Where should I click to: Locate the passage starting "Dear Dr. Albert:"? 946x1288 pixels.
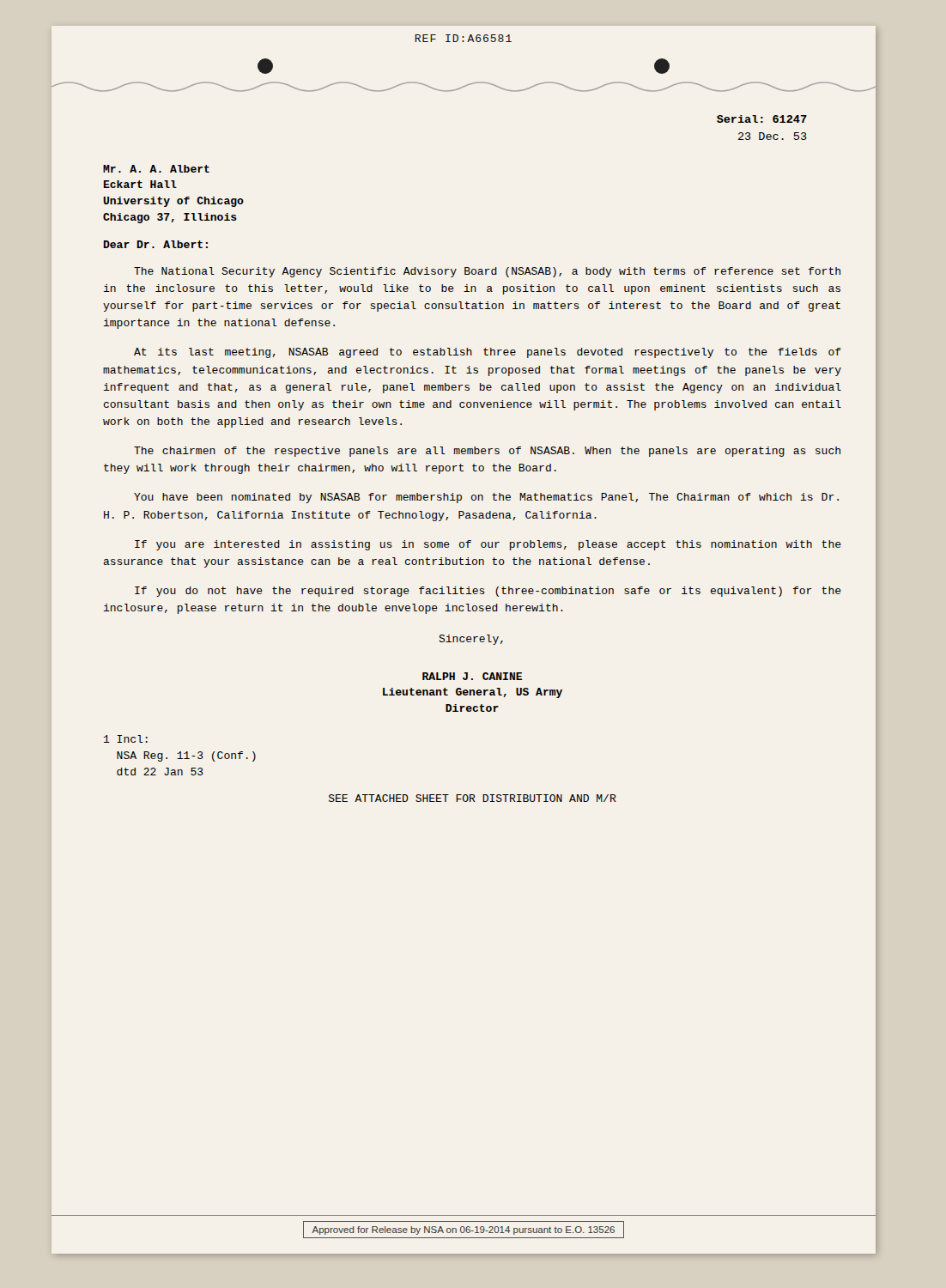pyautogui.click(x=157, y=245)
